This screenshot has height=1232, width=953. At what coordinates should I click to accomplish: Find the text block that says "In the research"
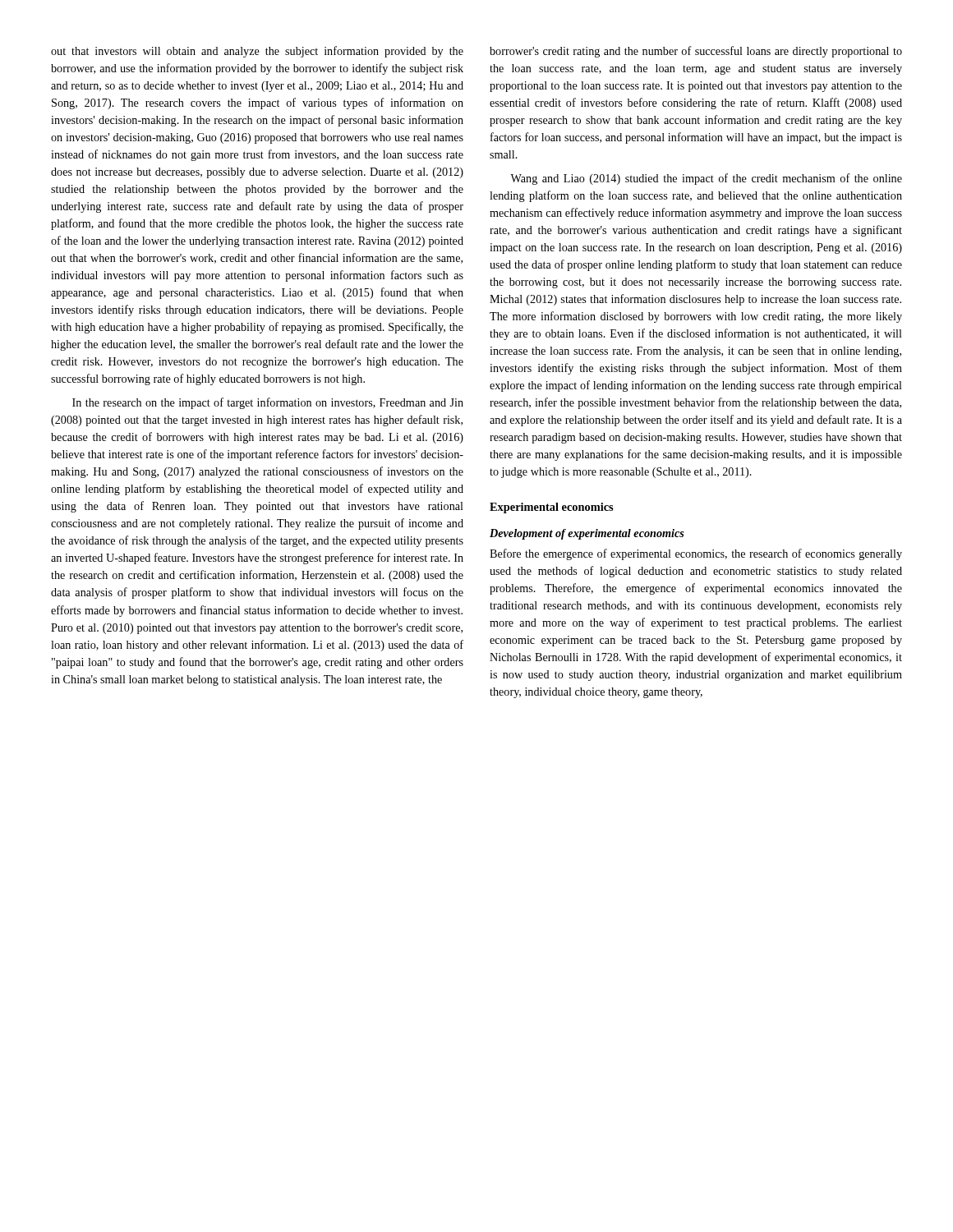(x=257, y=541)
